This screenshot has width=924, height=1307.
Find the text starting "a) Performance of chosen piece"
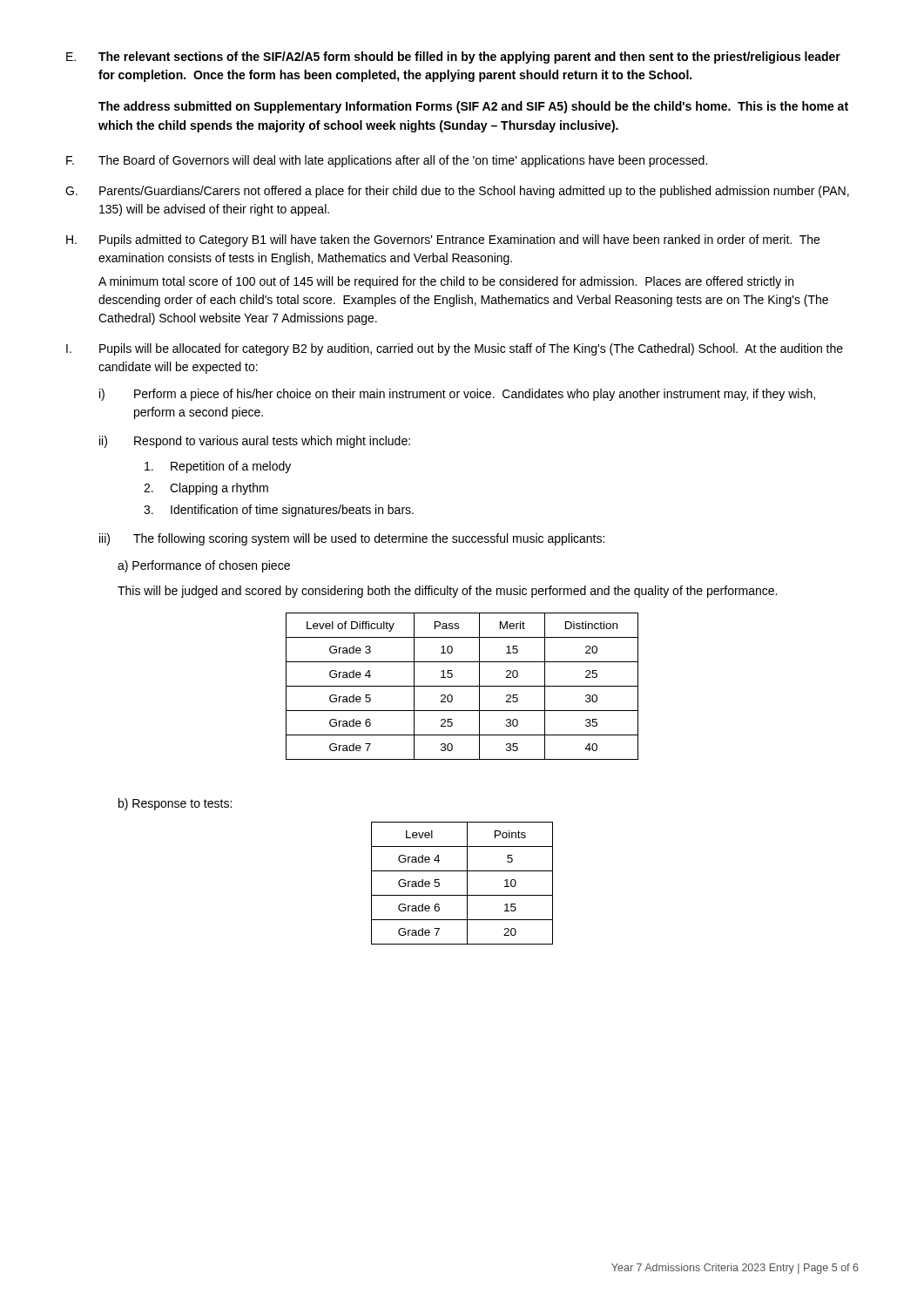pos(204,565)
